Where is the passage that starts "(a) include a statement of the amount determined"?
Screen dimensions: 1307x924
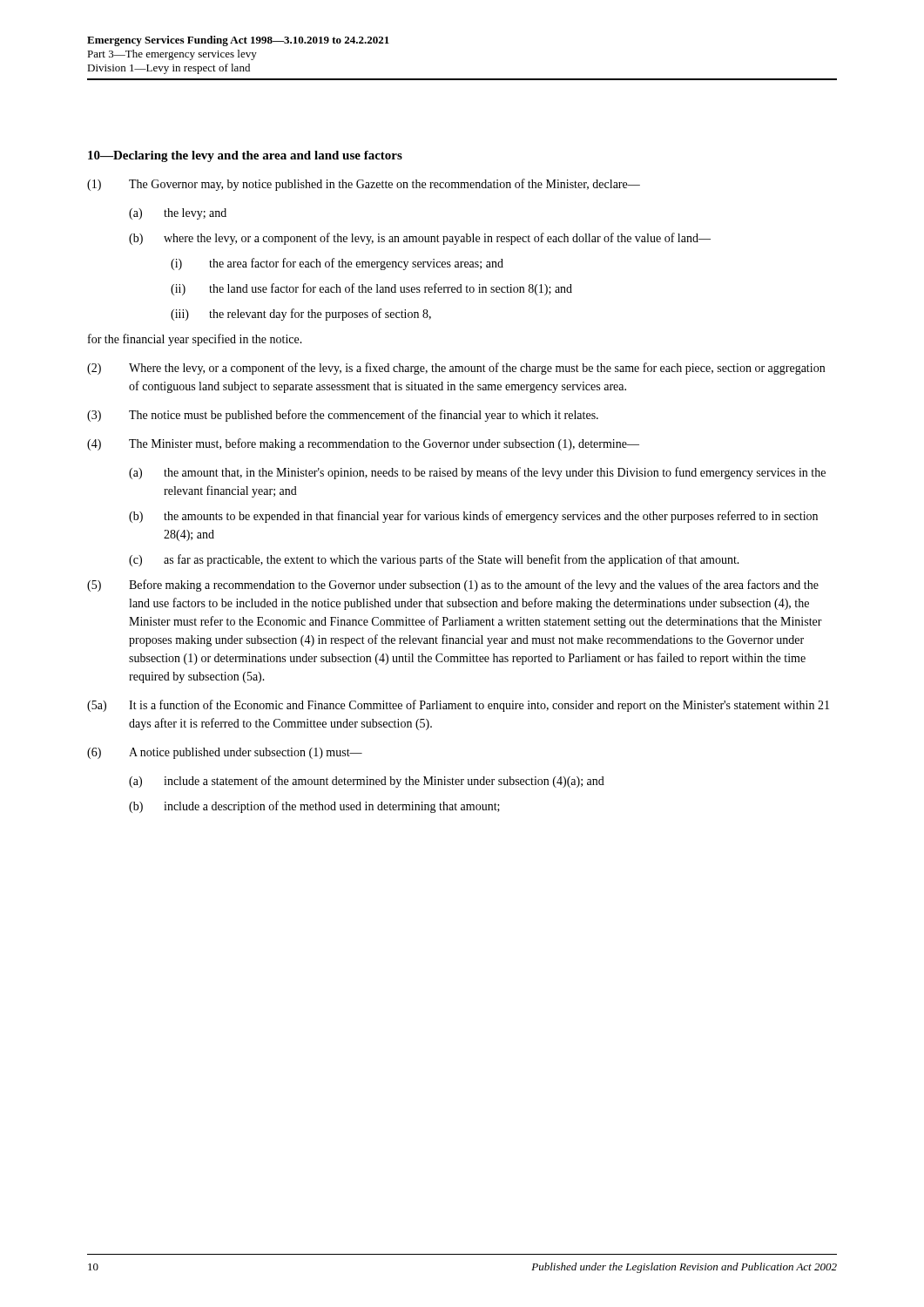pyautogui.click(x=483, y=781)
